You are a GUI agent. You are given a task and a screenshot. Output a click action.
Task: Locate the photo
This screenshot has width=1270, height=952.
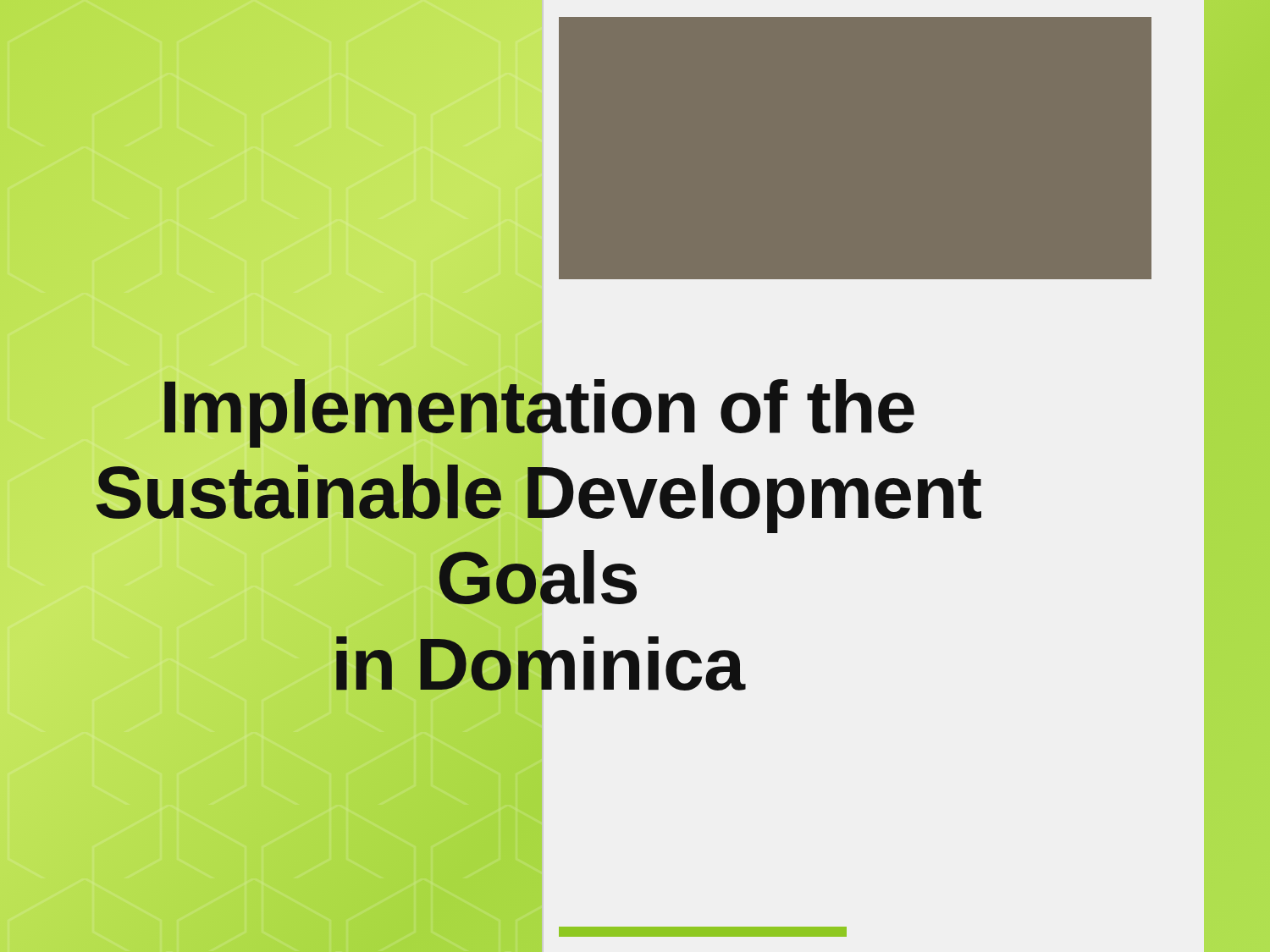click(x=855, y=148)
